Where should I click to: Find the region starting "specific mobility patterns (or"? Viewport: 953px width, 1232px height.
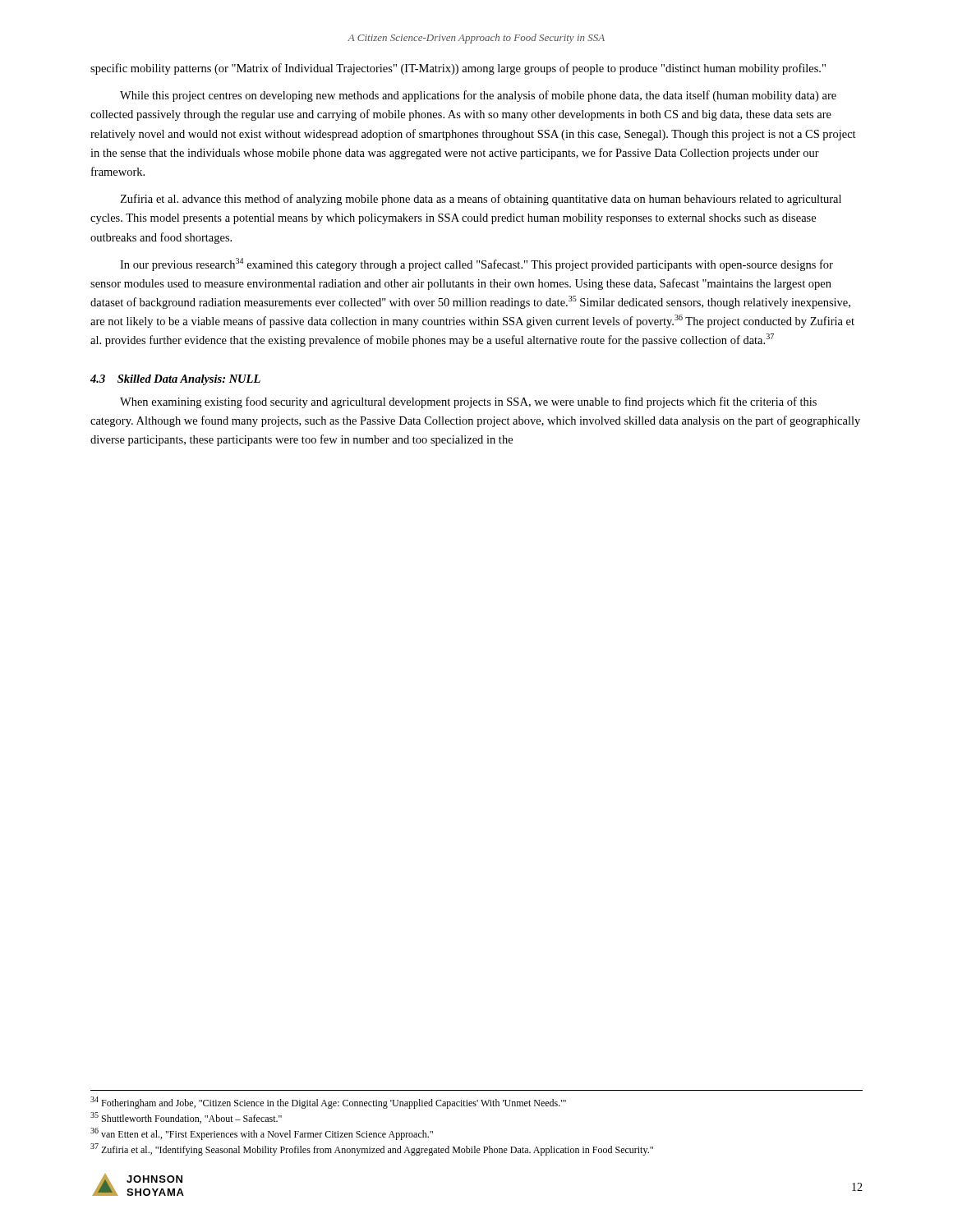[x=476, y=69]
